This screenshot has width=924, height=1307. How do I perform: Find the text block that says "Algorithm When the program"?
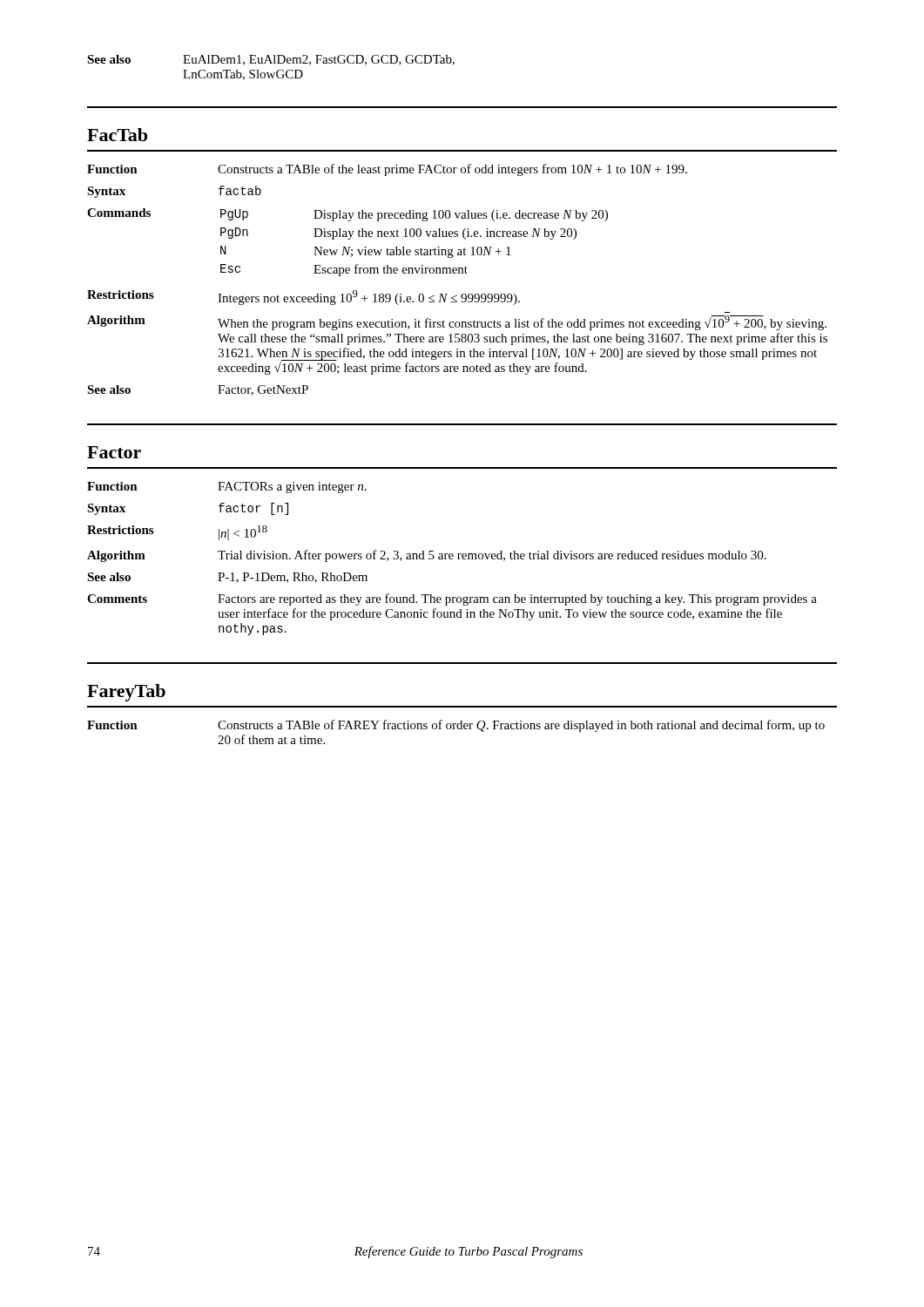click(462, 344)
